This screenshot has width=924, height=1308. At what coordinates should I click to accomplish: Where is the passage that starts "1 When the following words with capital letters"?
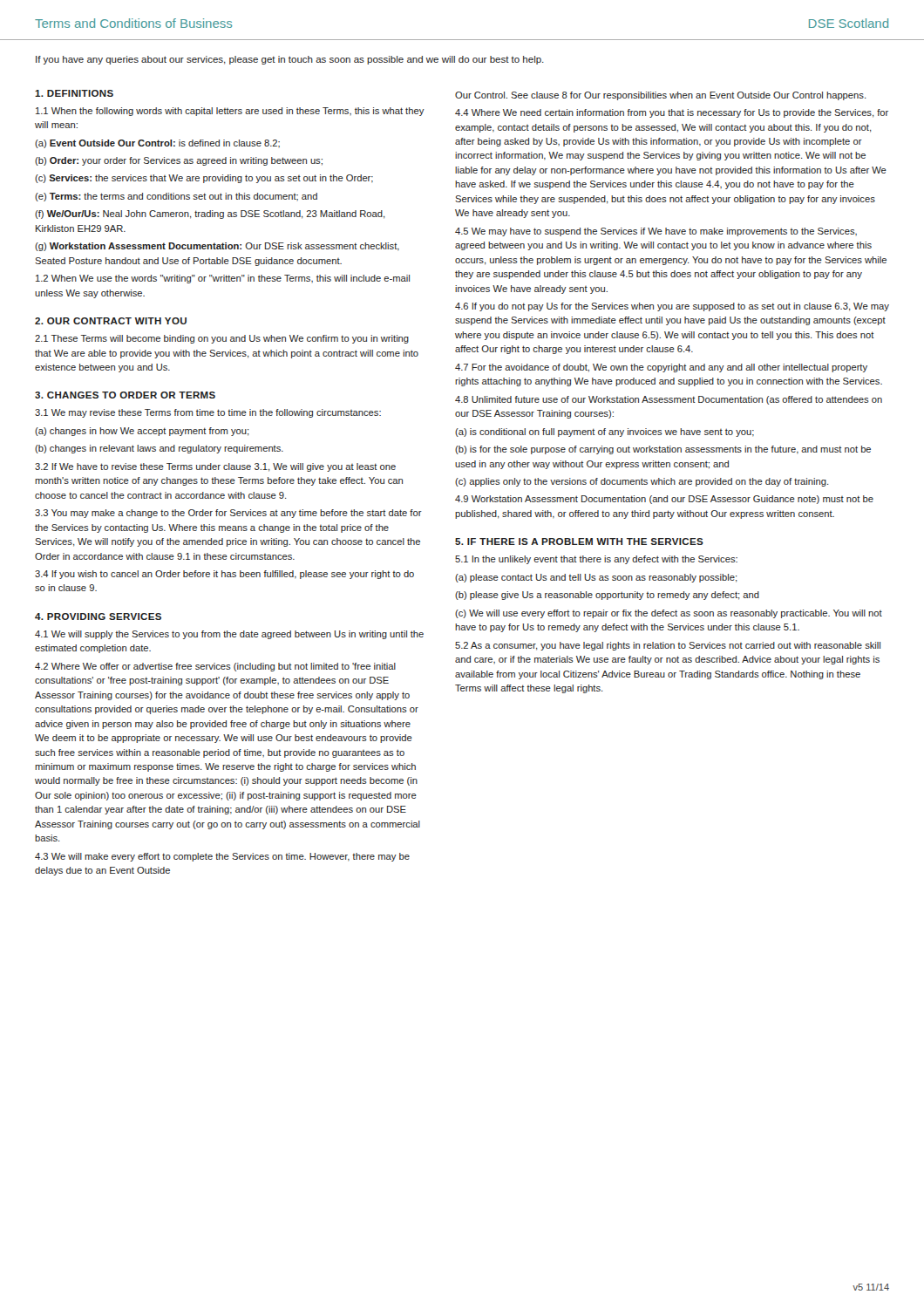tap(231, 202)
